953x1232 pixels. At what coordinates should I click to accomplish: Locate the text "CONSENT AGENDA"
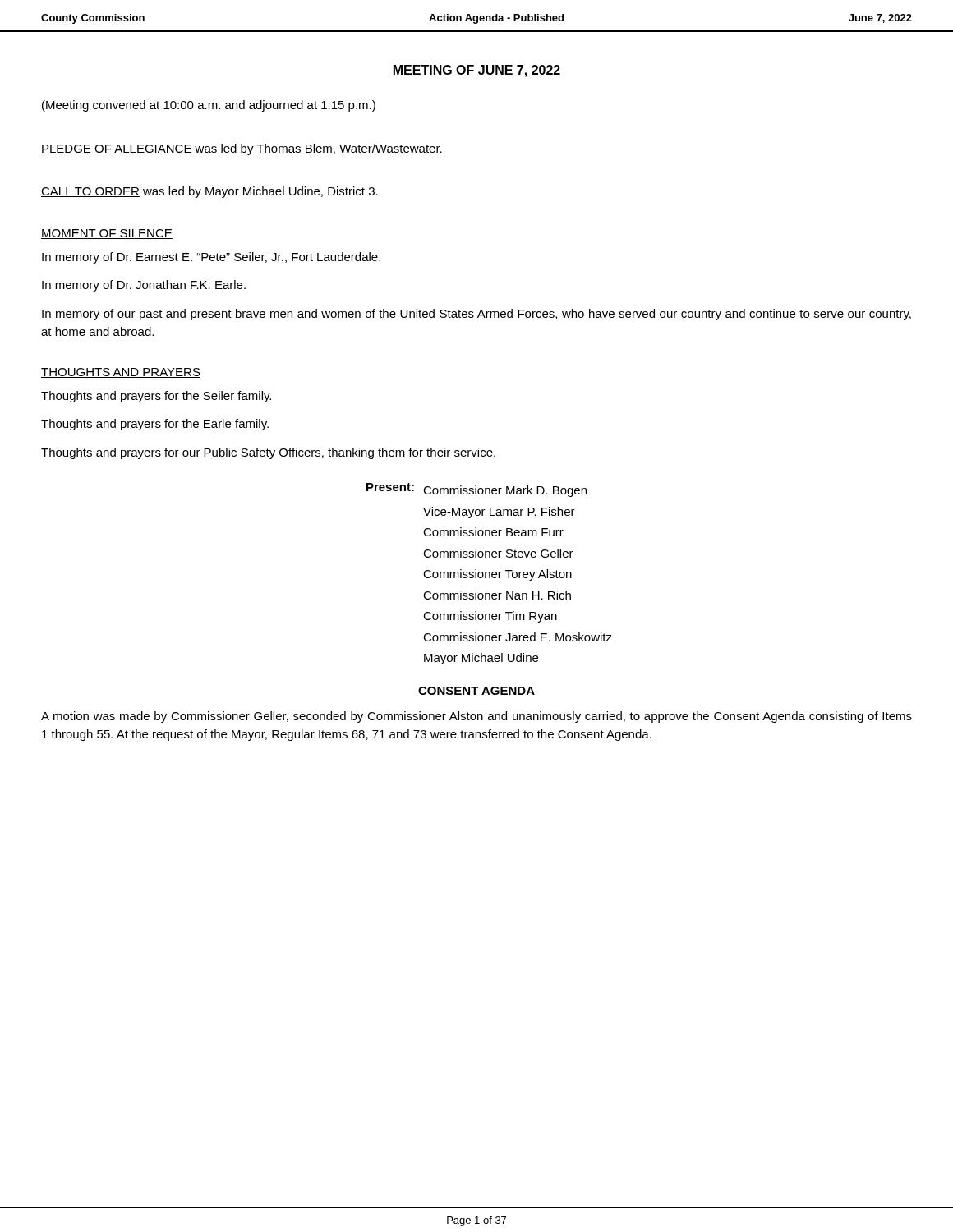pos(476,690)
